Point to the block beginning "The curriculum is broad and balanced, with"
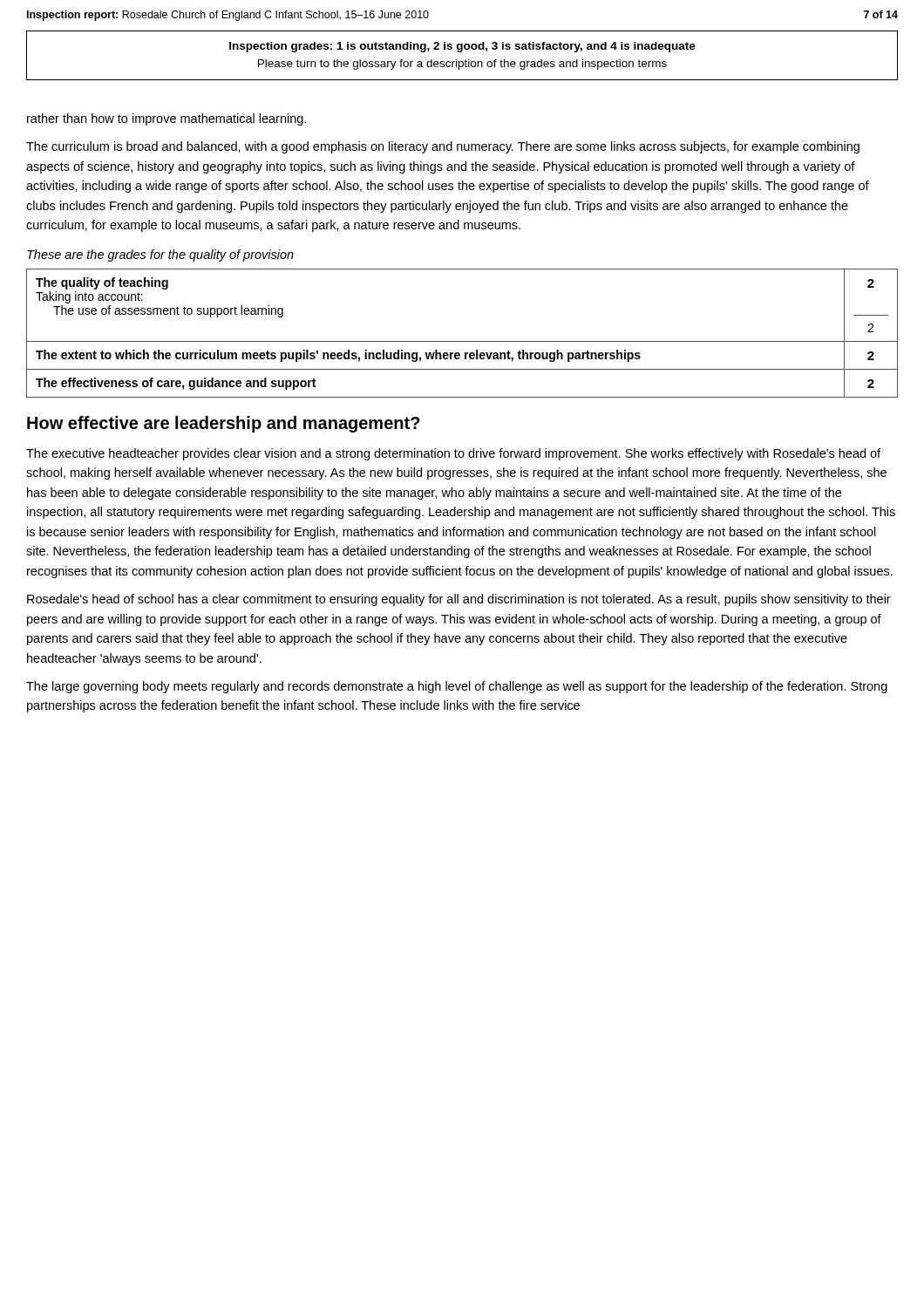924x1308 pixels. pos(447,186)
